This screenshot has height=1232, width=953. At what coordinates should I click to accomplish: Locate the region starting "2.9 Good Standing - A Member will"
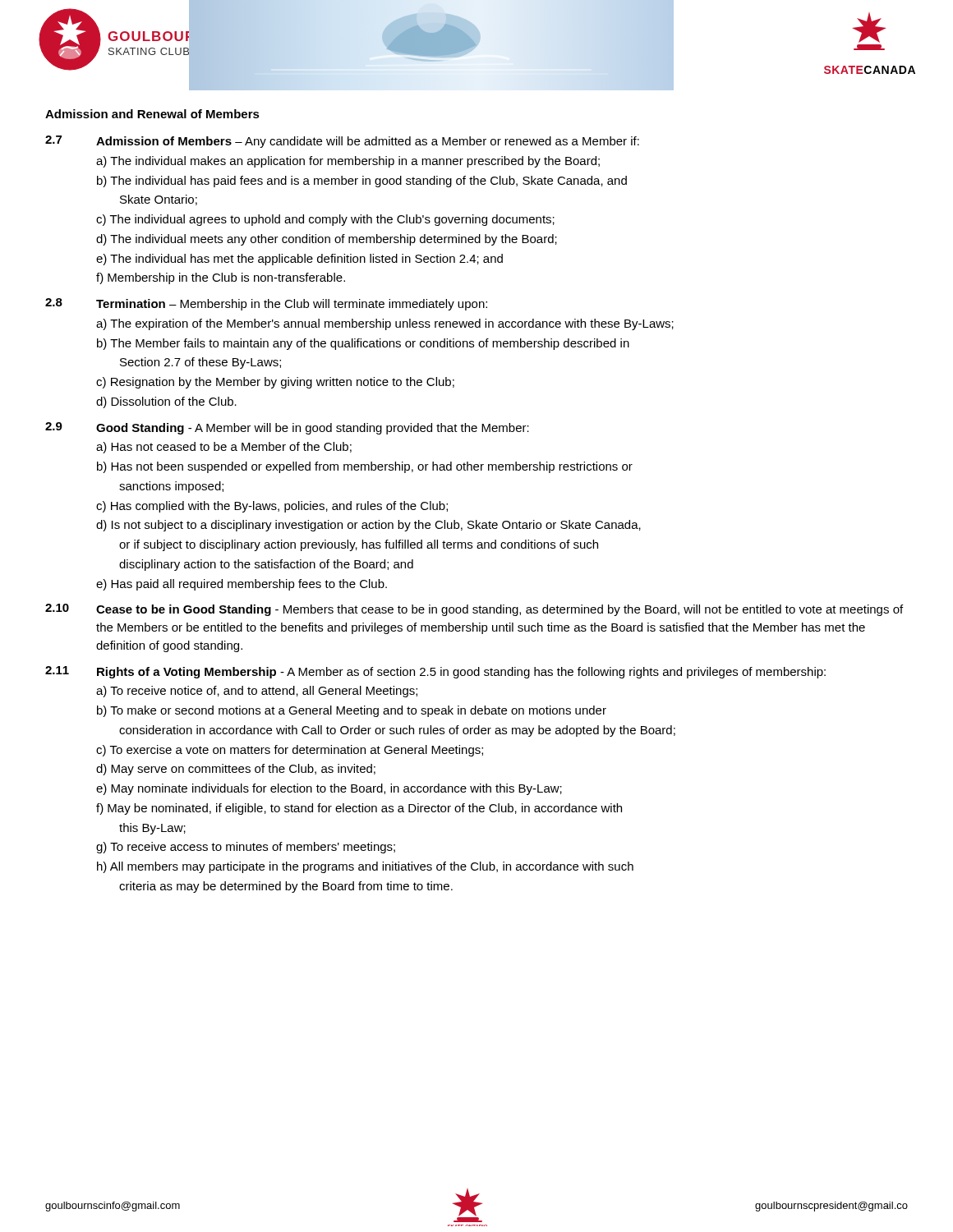click(287, 428)
